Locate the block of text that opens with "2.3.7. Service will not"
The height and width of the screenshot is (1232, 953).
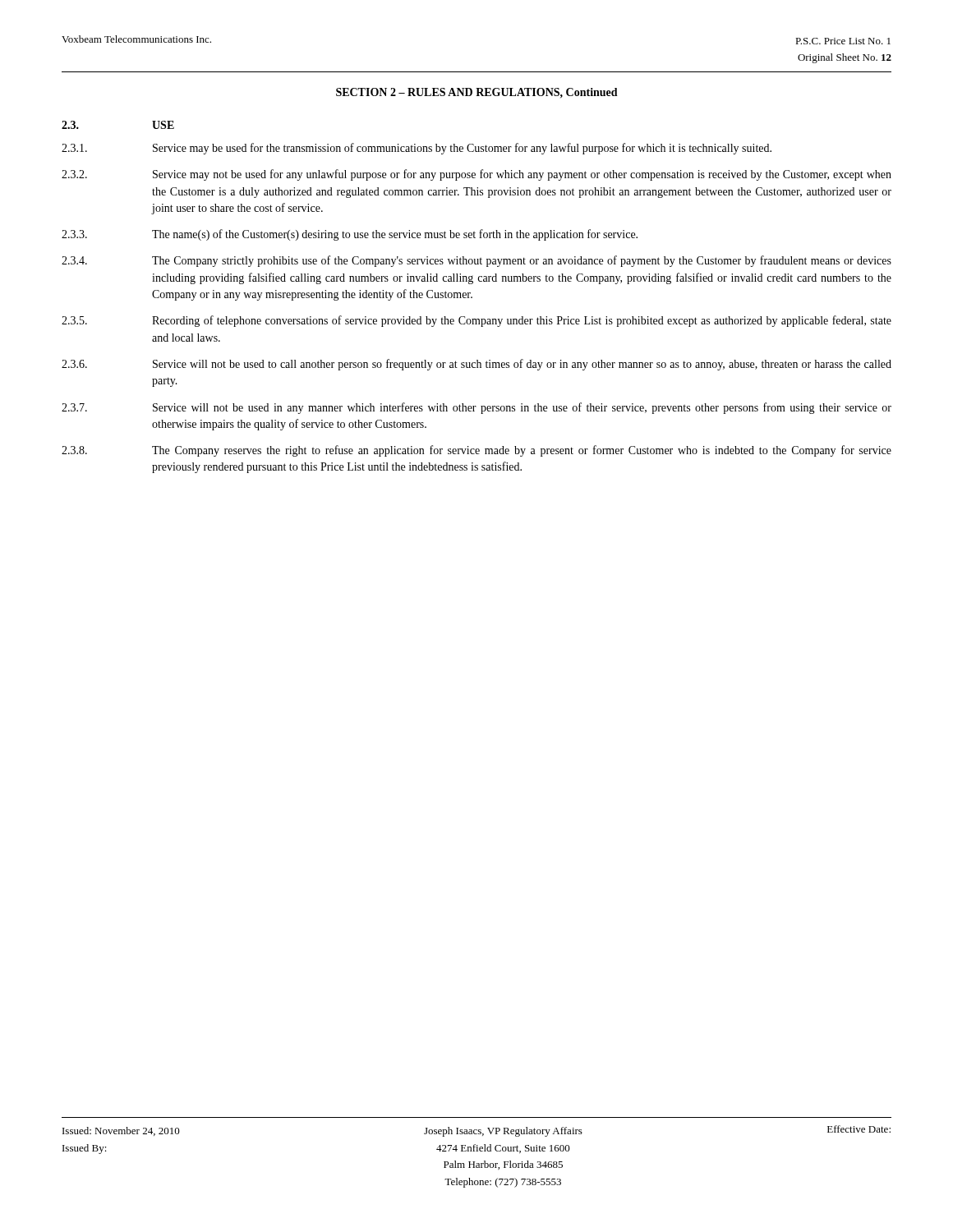[476, 416]
